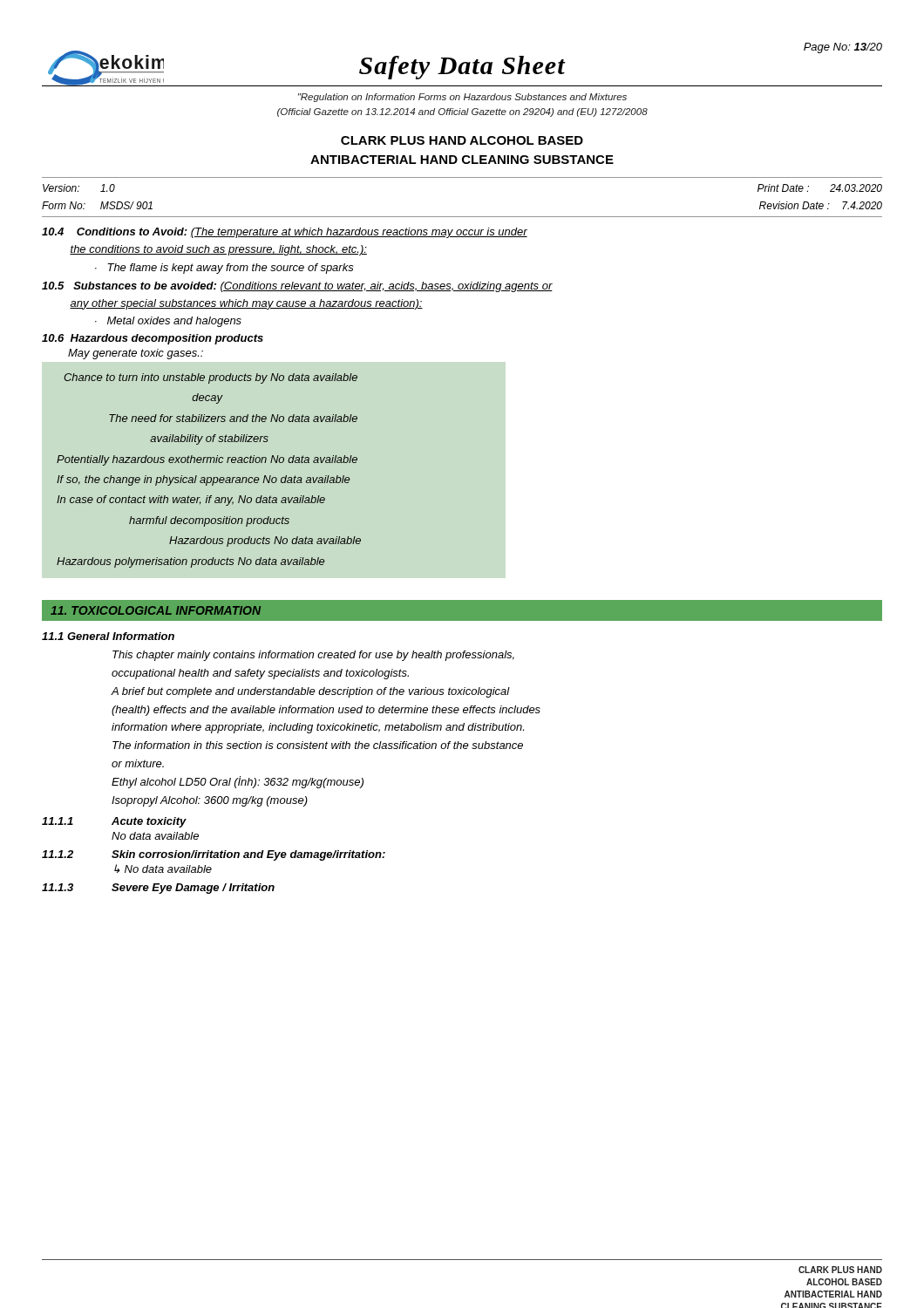Select the block starting "↳ No data available"
Image resolution: width=924 pixels, height=1308 pixels.
click(x=162, y=869)
